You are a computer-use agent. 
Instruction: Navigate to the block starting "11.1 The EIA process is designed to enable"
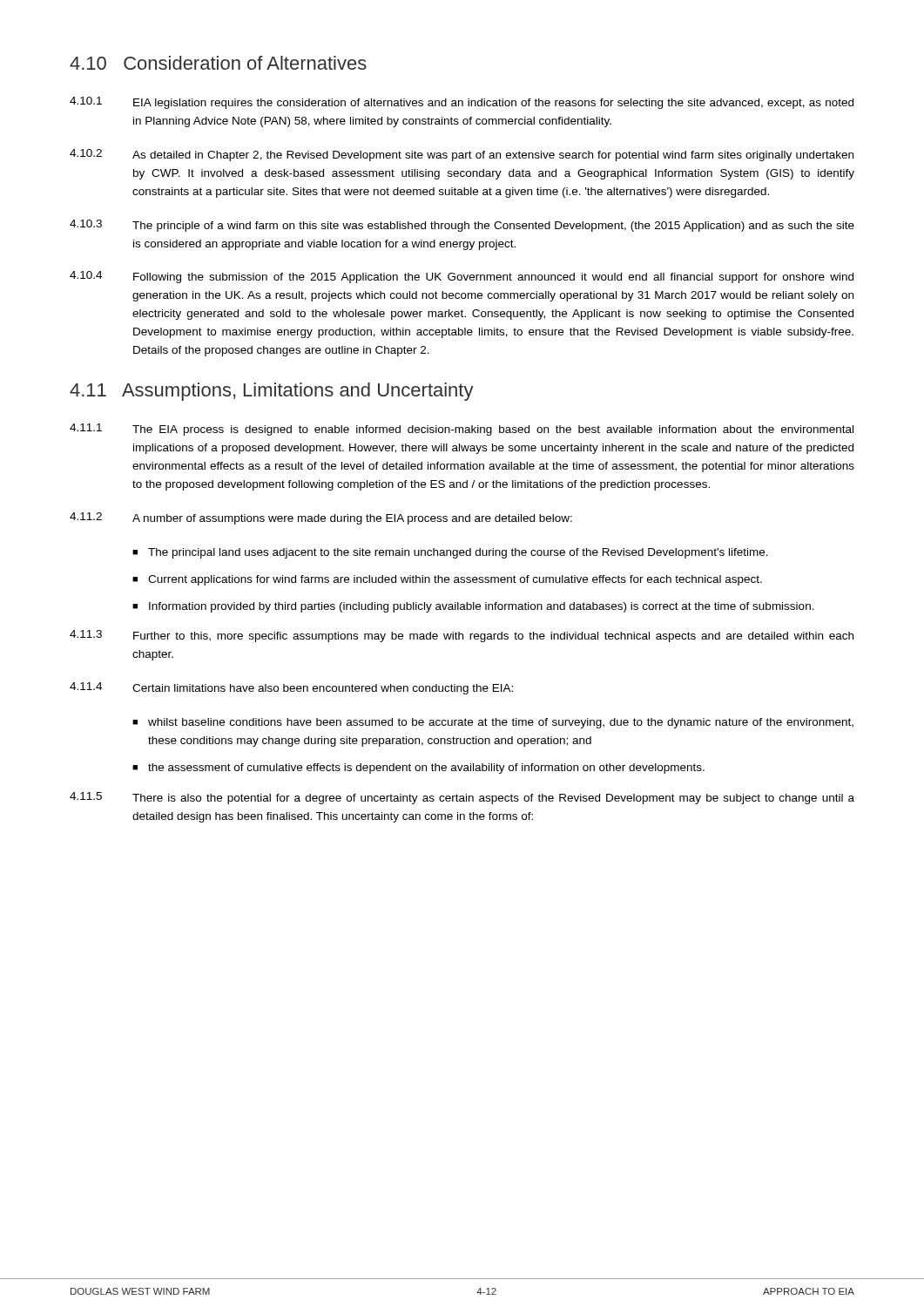click(x=462, y=457)
